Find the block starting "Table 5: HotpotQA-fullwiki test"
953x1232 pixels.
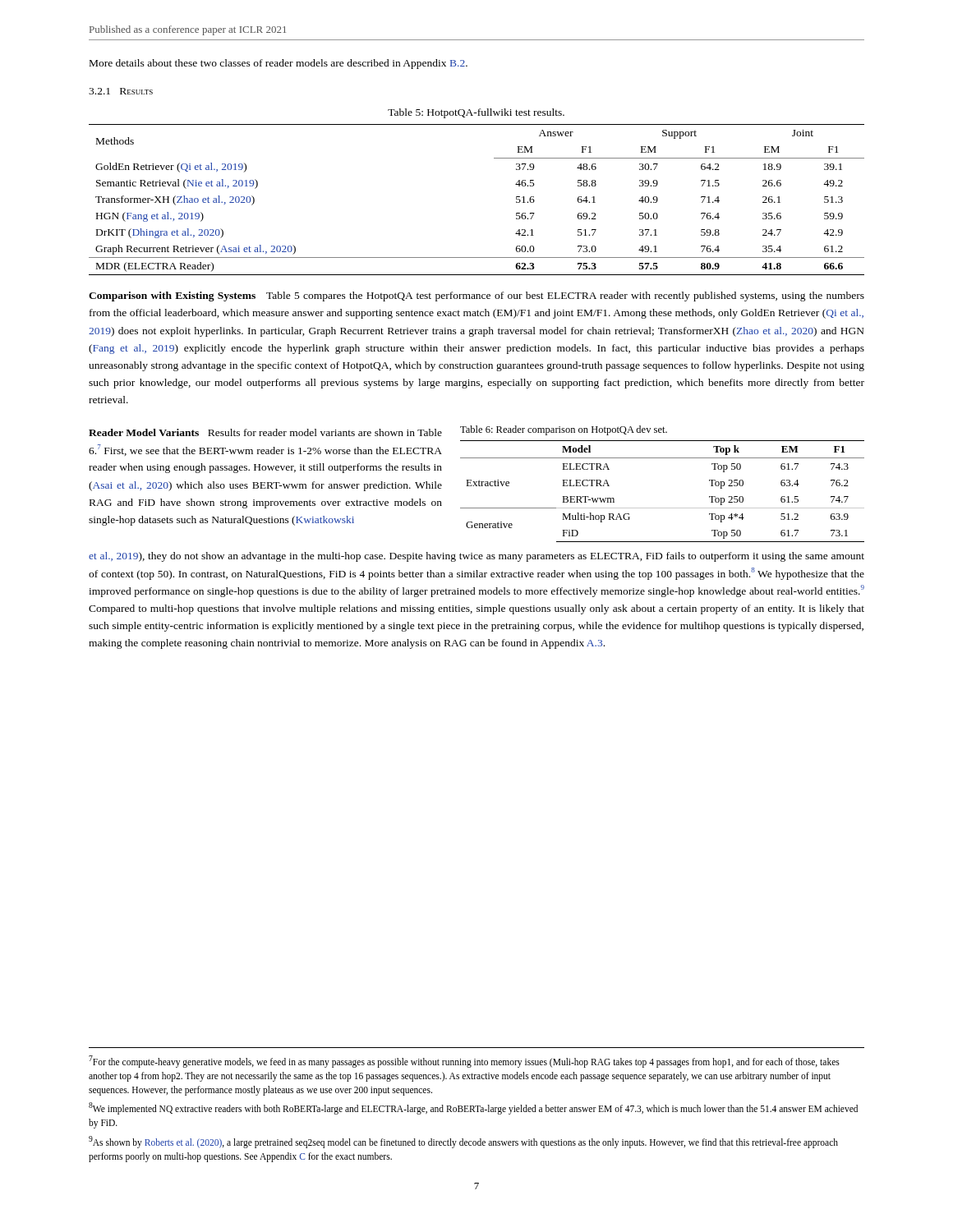pos(476,112)
